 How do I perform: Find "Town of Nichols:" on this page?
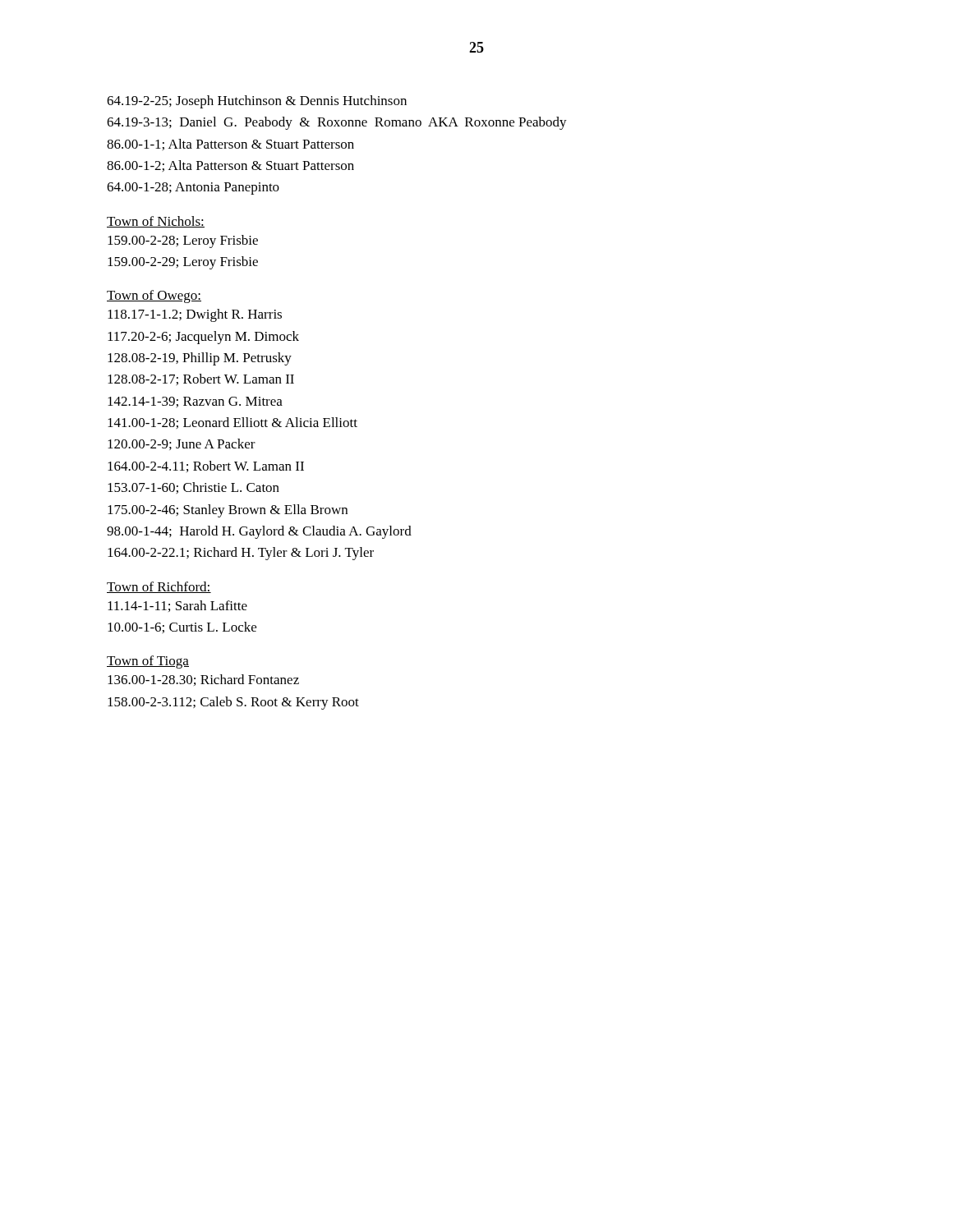pos(156,221)
